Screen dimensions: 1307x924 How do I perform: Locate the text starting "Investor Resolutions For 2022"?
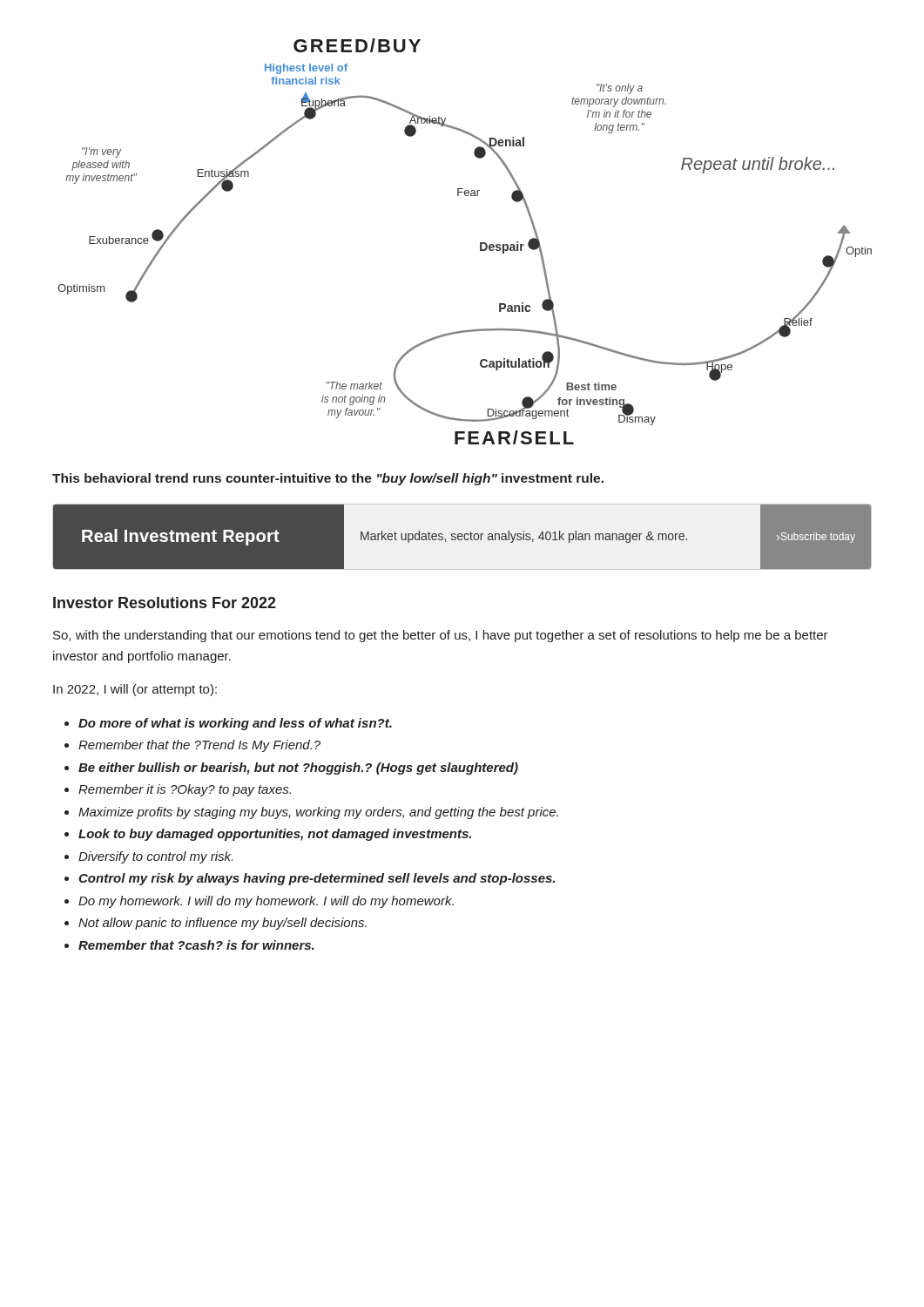(x=164, y=603)
